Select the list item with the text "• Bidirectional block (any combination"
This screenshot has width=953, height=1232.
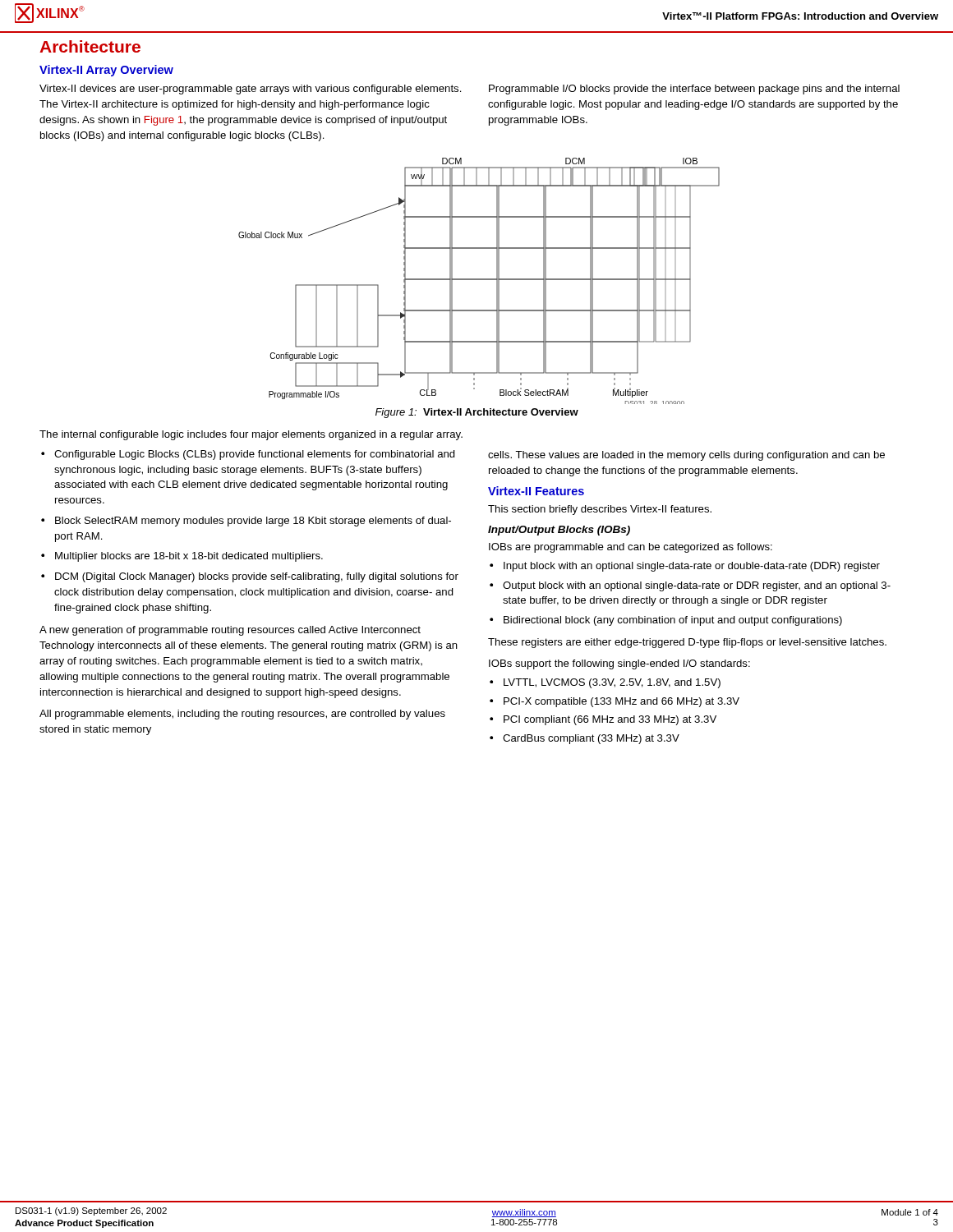(666, 621)
